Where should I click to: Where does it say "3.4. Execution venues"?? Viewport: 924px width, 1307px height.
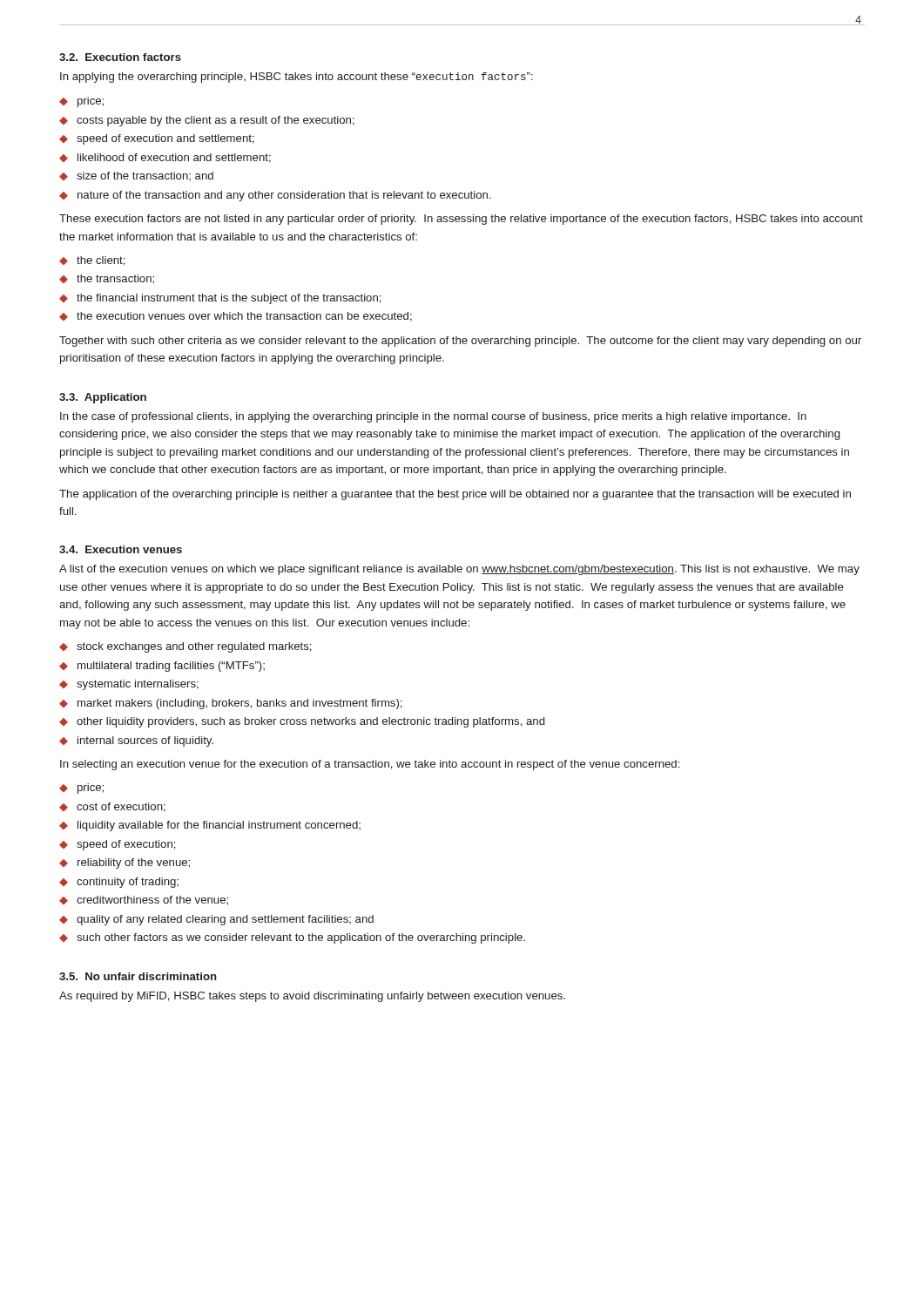click(x=121, y=550)
